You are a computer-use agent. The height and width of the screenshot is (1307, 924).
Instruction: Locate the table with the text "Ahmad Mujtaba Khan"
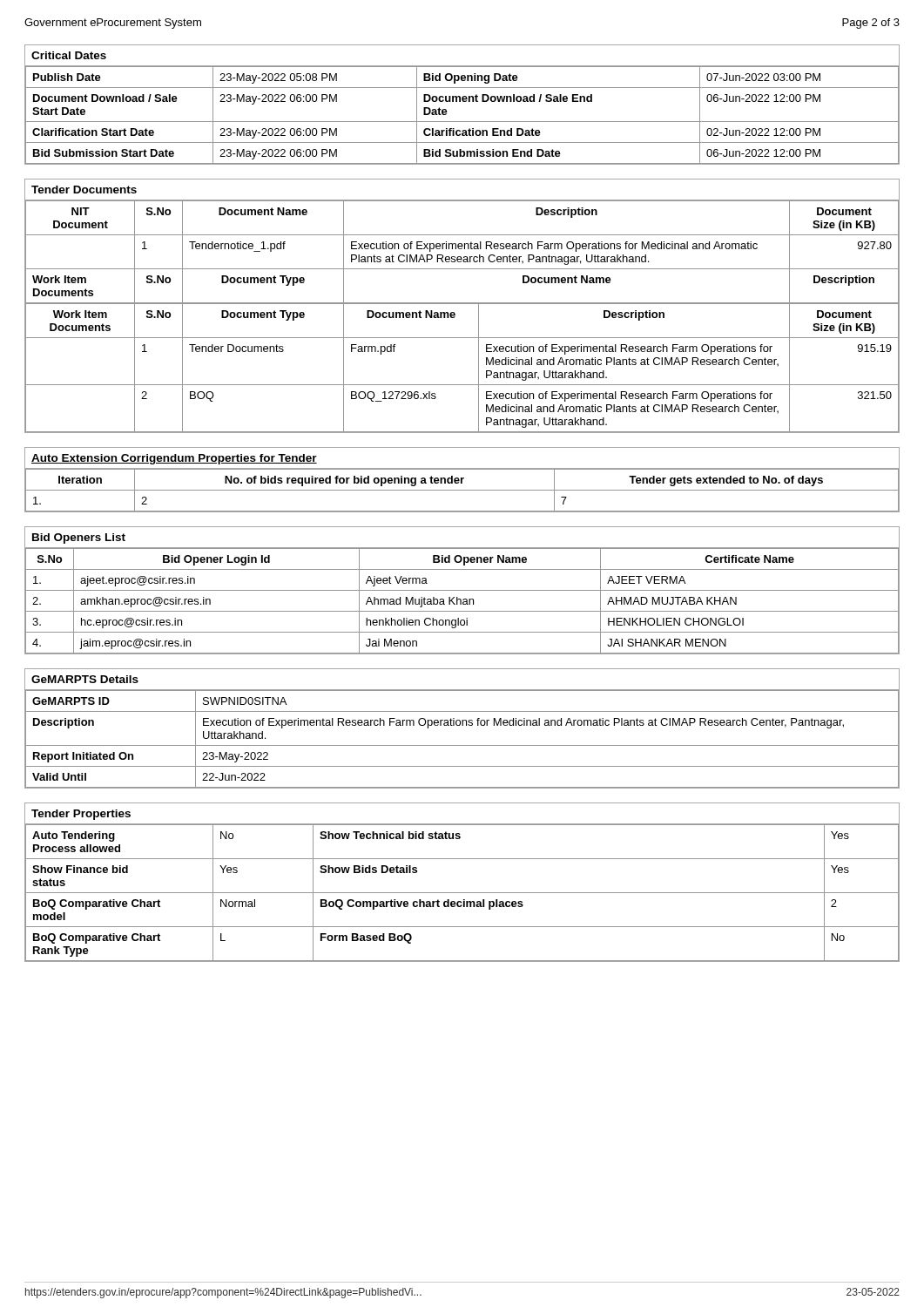point(462,590)
